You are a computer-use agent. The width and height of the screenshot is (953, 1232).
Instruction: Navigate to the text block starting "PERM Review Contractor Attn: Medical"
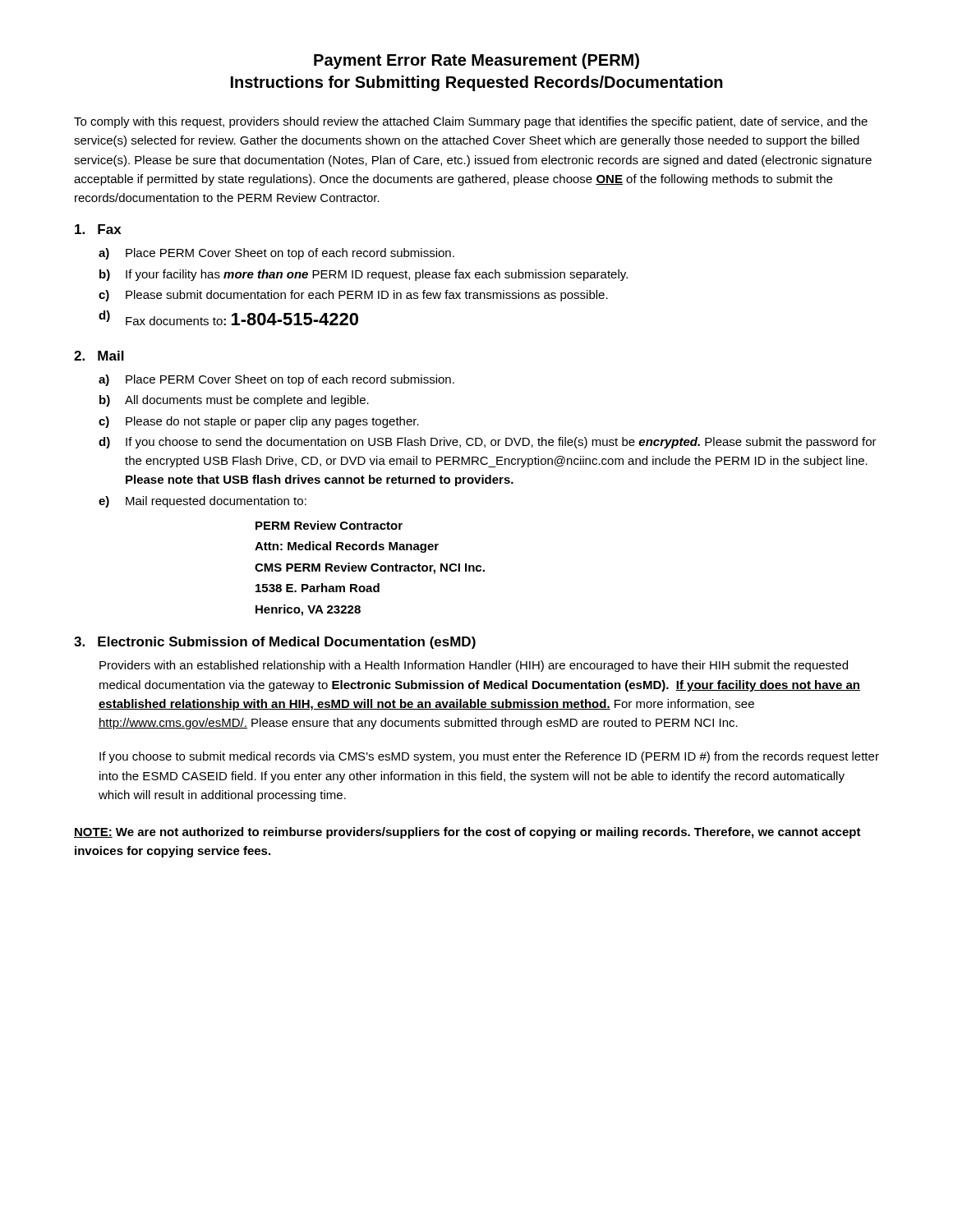[370, 567]
